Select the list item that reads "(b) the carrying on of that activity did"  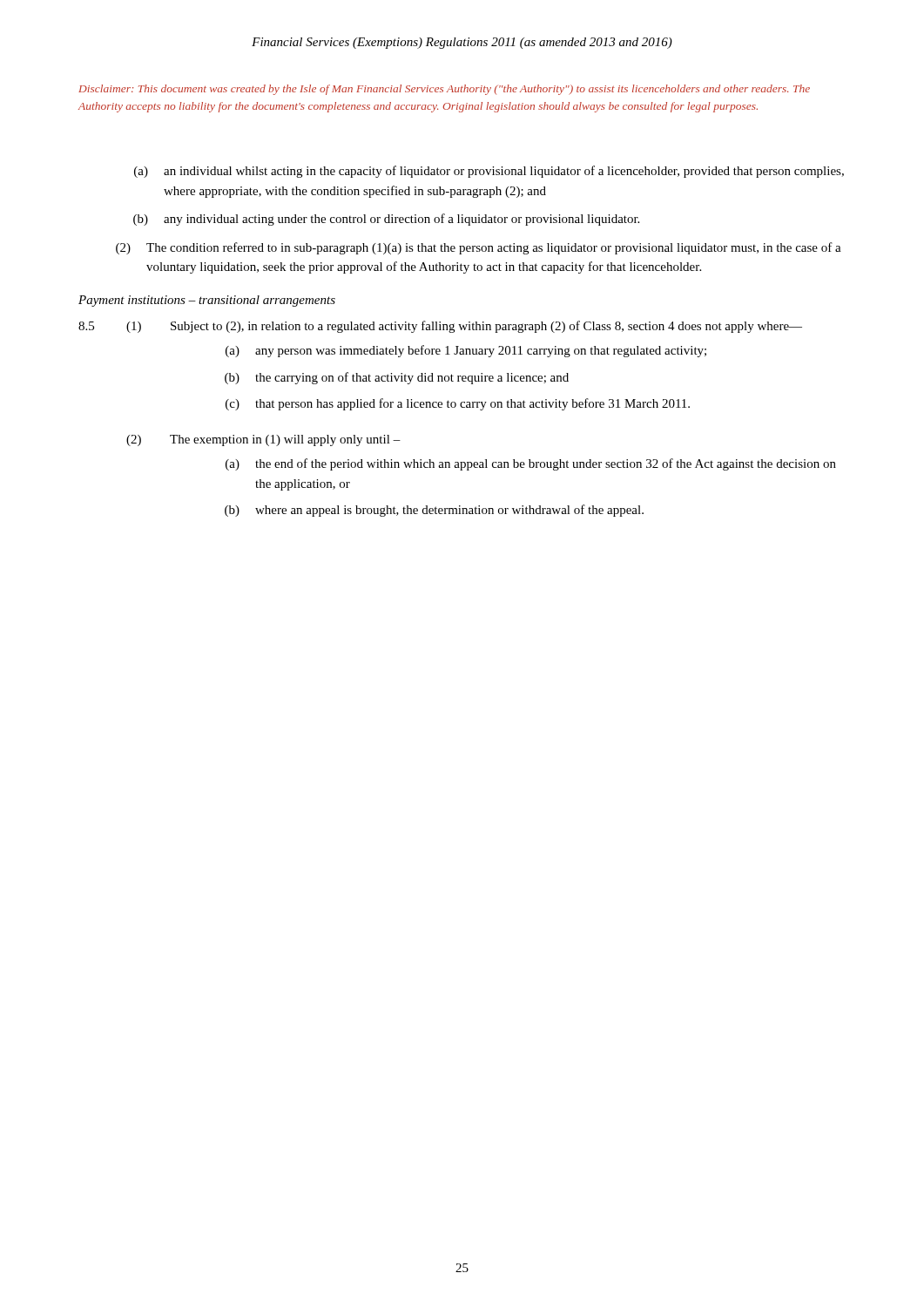click(508, 377)
